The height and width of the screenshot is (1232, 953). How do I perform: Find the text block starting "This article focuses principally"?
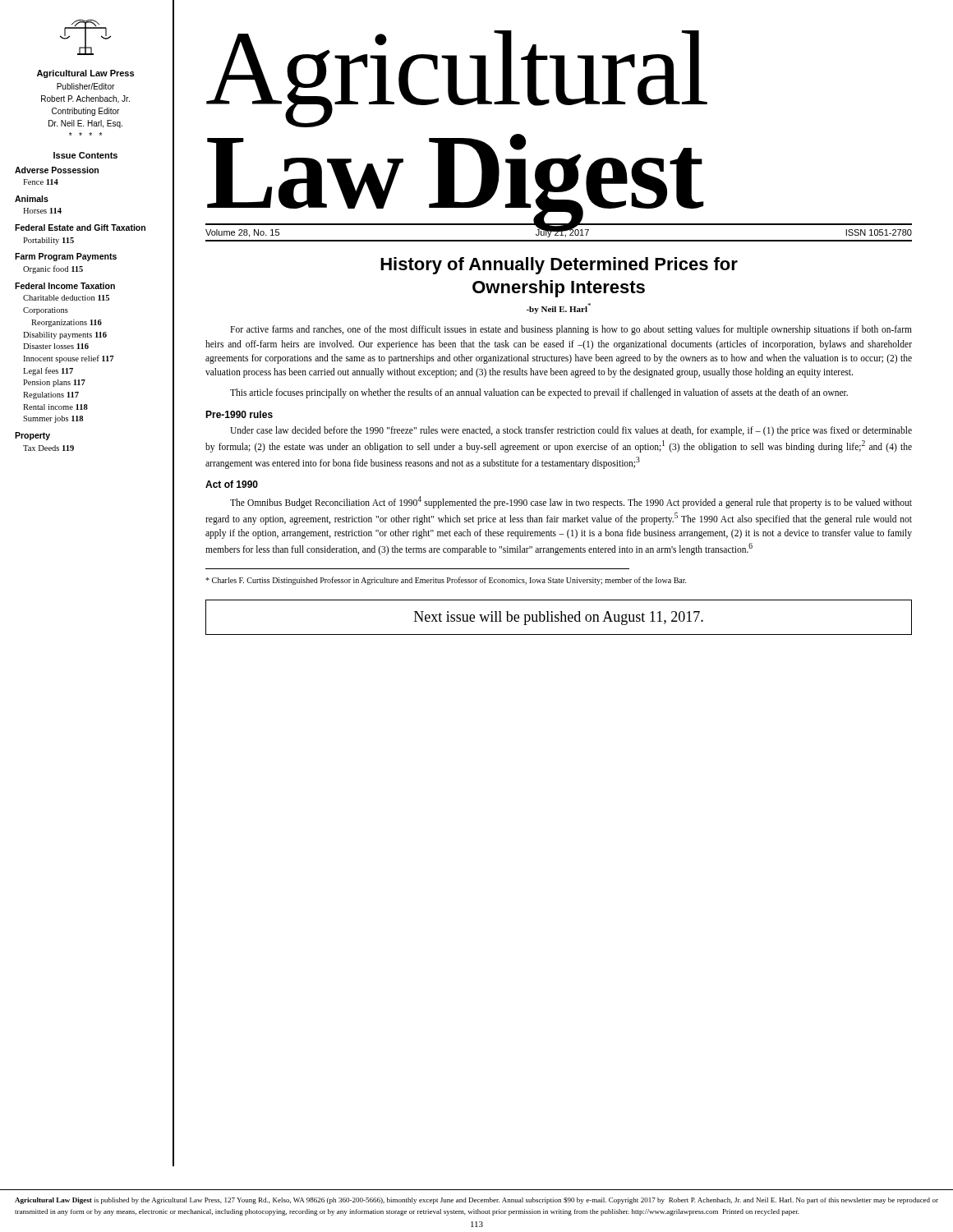point(539,393)
